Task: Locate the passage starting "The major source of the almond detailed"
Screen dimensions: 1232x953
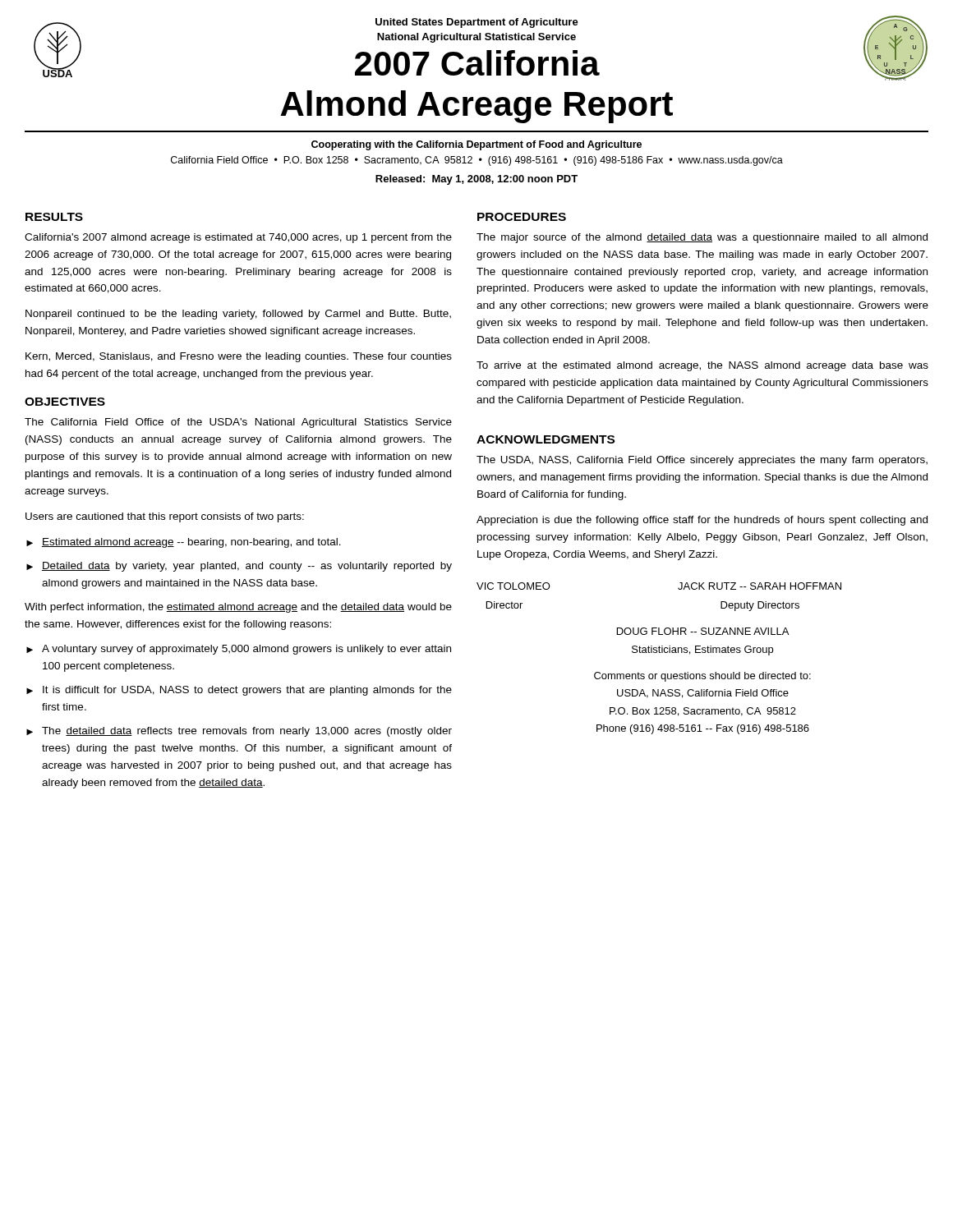Action: click(x=702, y=288)
